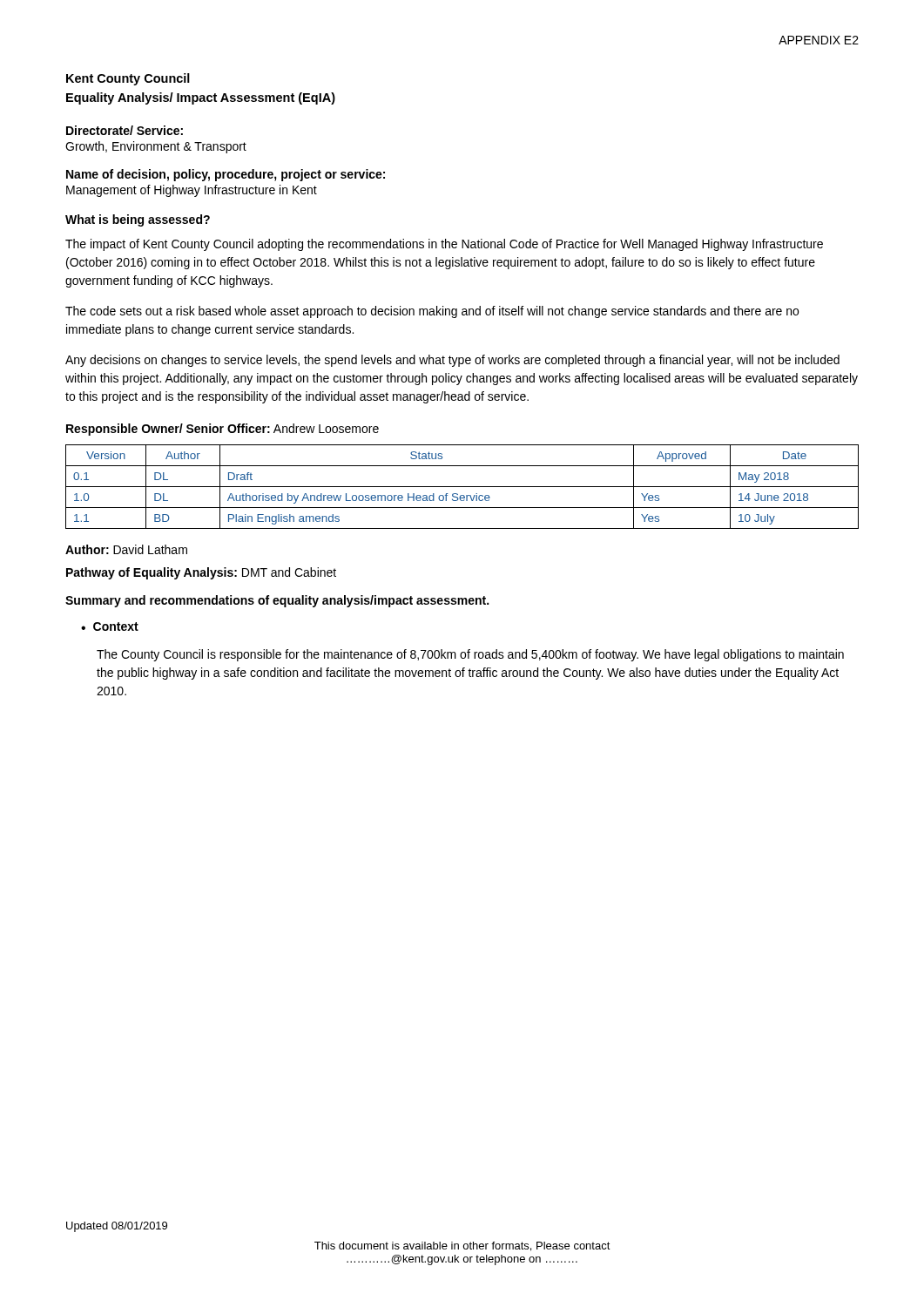Image resolution: width=924 pixels, height=1307 pixels.
Task: Point to the region starting "Name of decision, policy, procedure, project or service:"
Action: coord(226,174)
